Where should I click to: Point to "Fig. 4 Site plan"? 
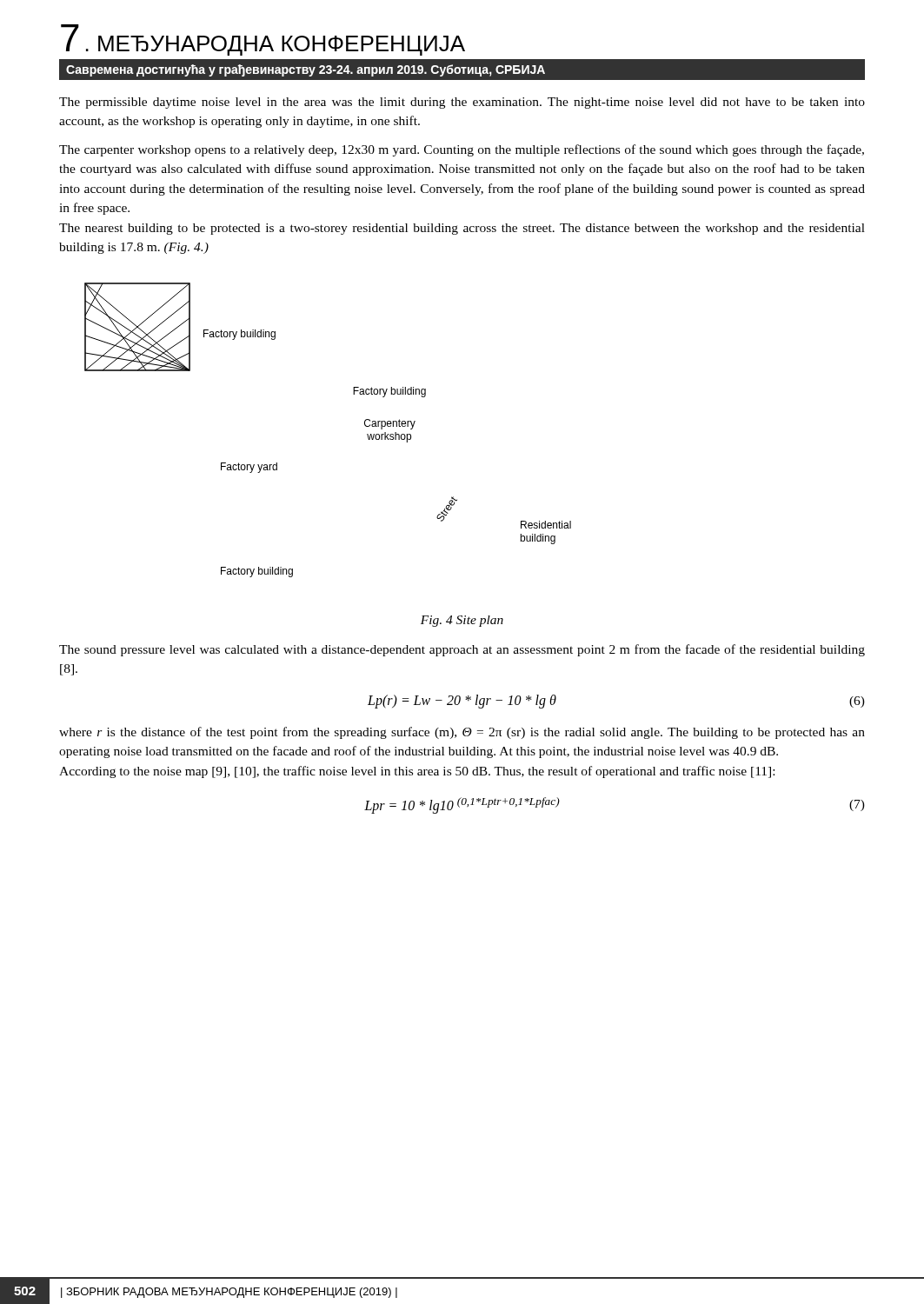(462, 619)
